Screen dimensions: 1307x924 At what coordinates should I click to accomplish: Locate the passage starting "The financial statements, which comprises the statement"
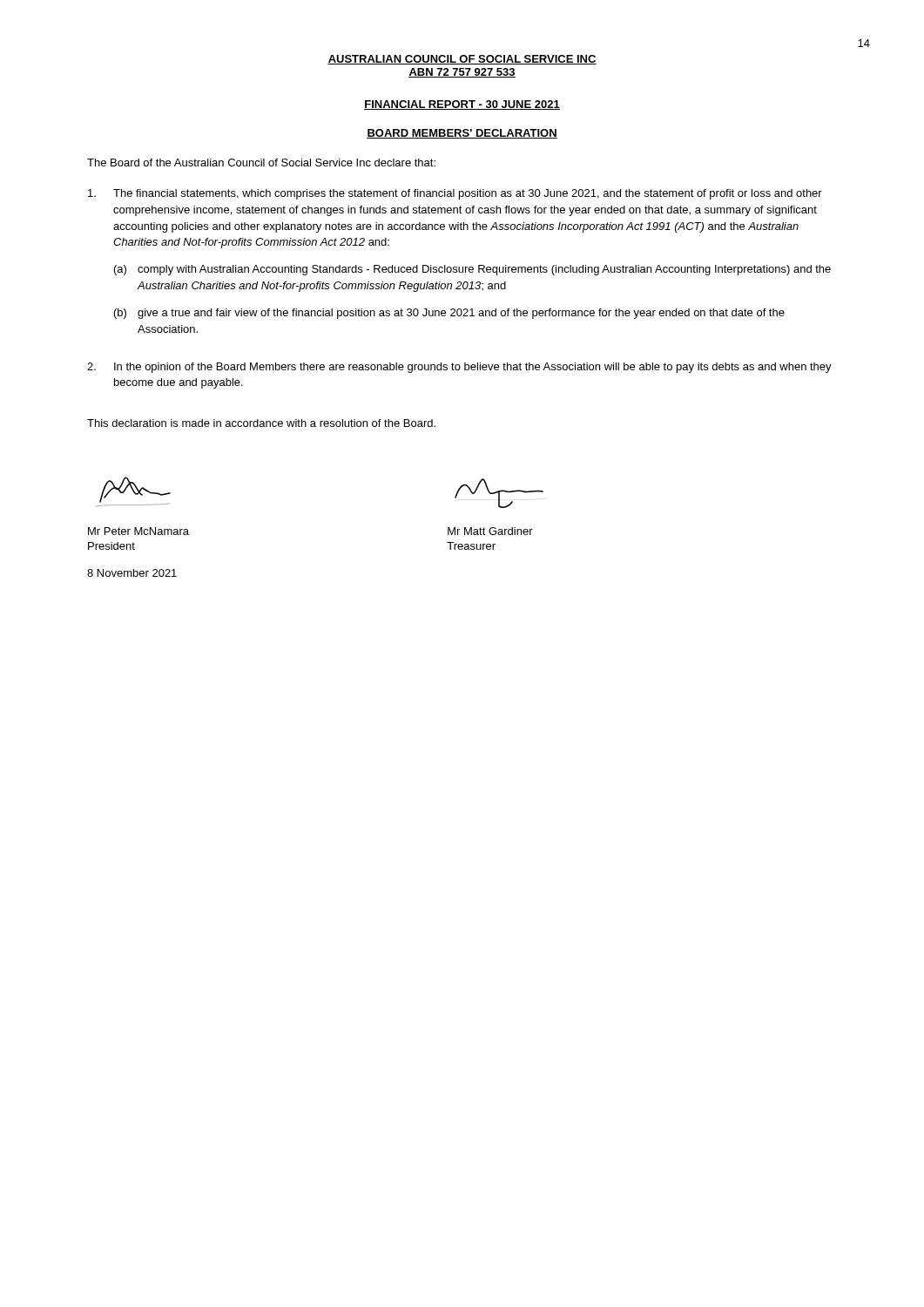462,266
